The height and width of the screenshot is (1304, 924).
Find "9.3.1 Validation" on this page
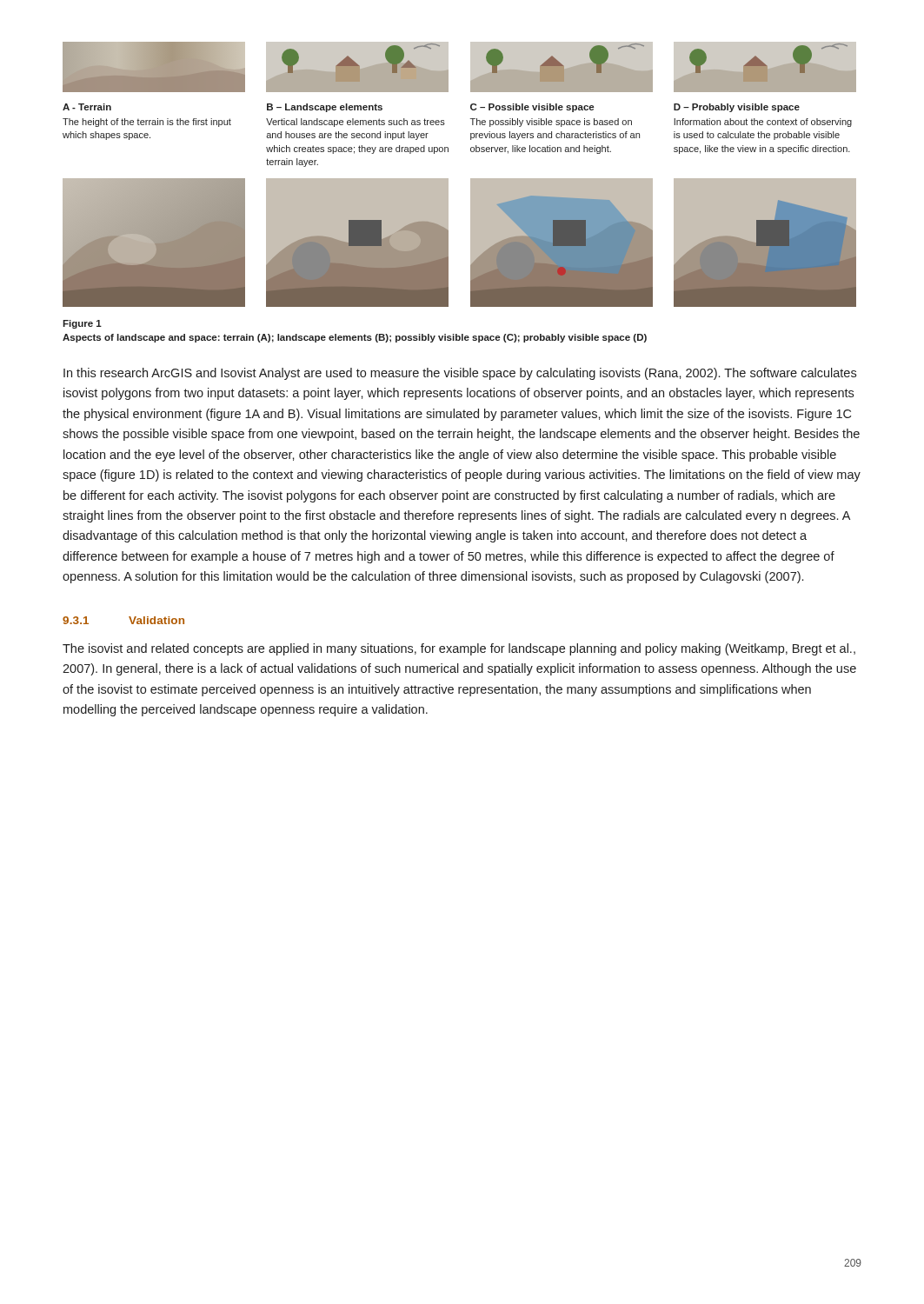click(x=124, y=620)
